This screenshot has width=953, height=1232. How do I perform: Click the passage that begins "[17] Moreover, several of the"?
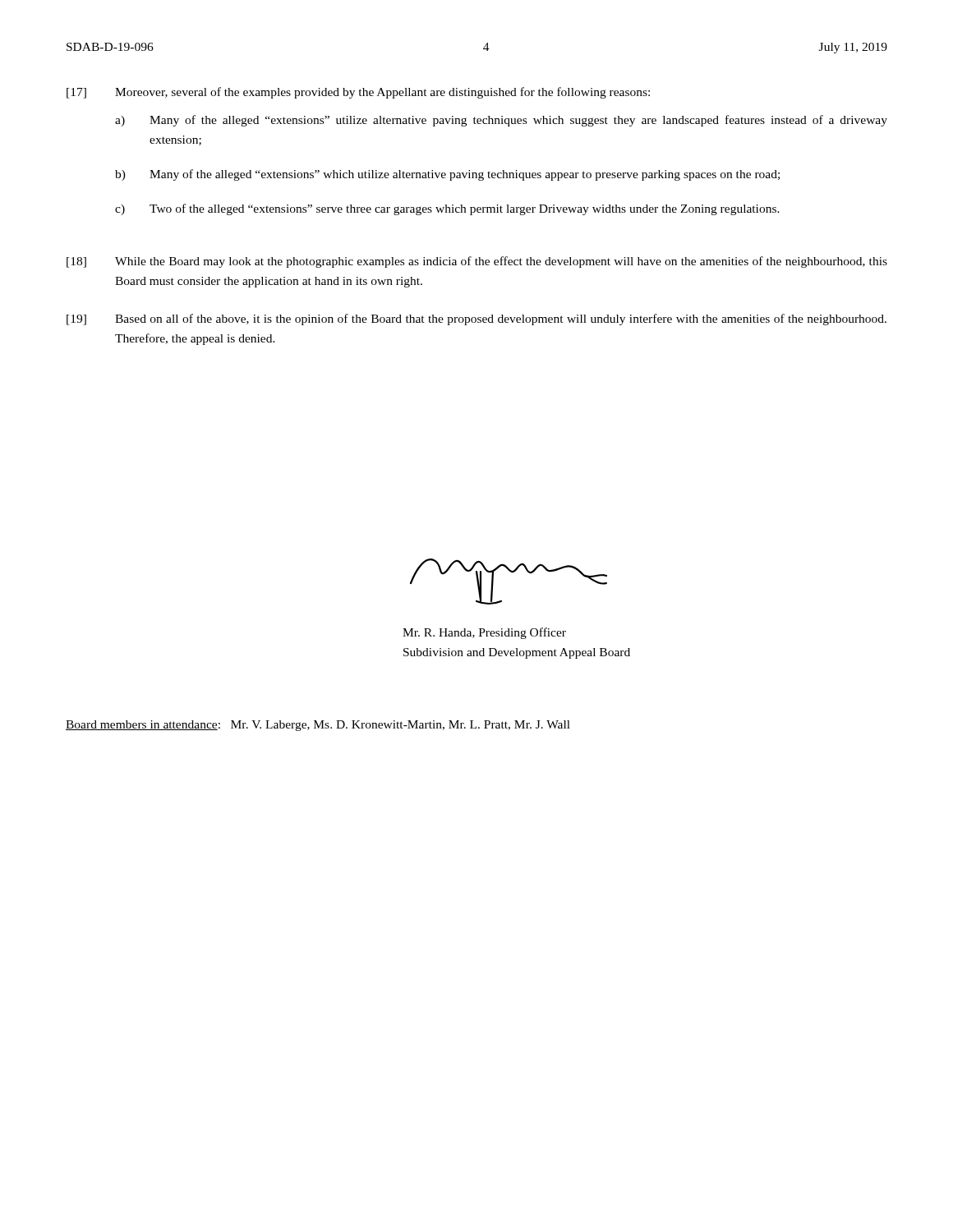(x=358, y=93)
